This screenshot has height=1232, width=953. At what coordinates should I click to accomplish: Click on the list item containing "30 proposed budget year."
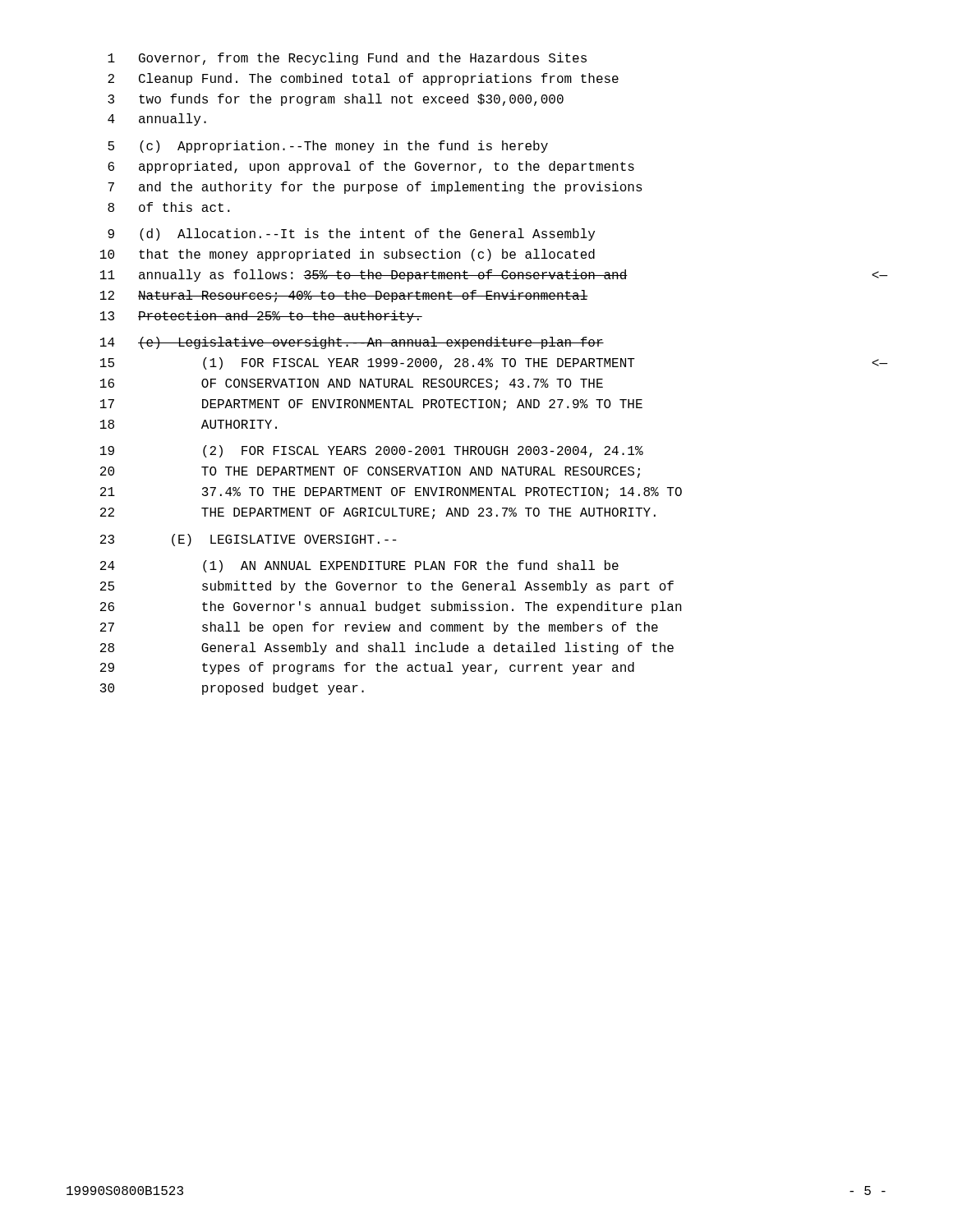(232, 689)
